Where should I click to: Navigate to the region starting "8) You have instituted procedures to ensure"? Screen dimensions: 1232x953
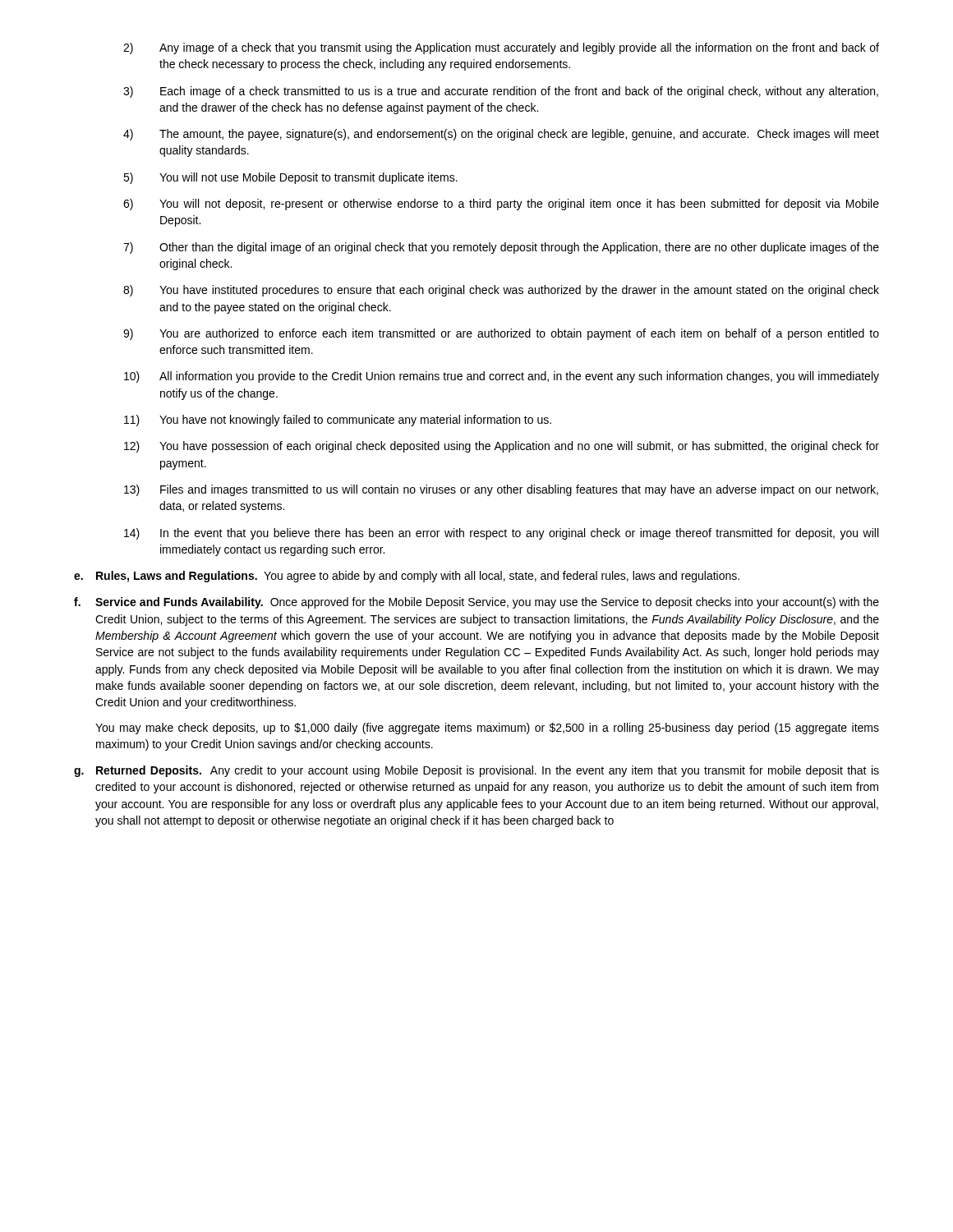coord(501,299)
